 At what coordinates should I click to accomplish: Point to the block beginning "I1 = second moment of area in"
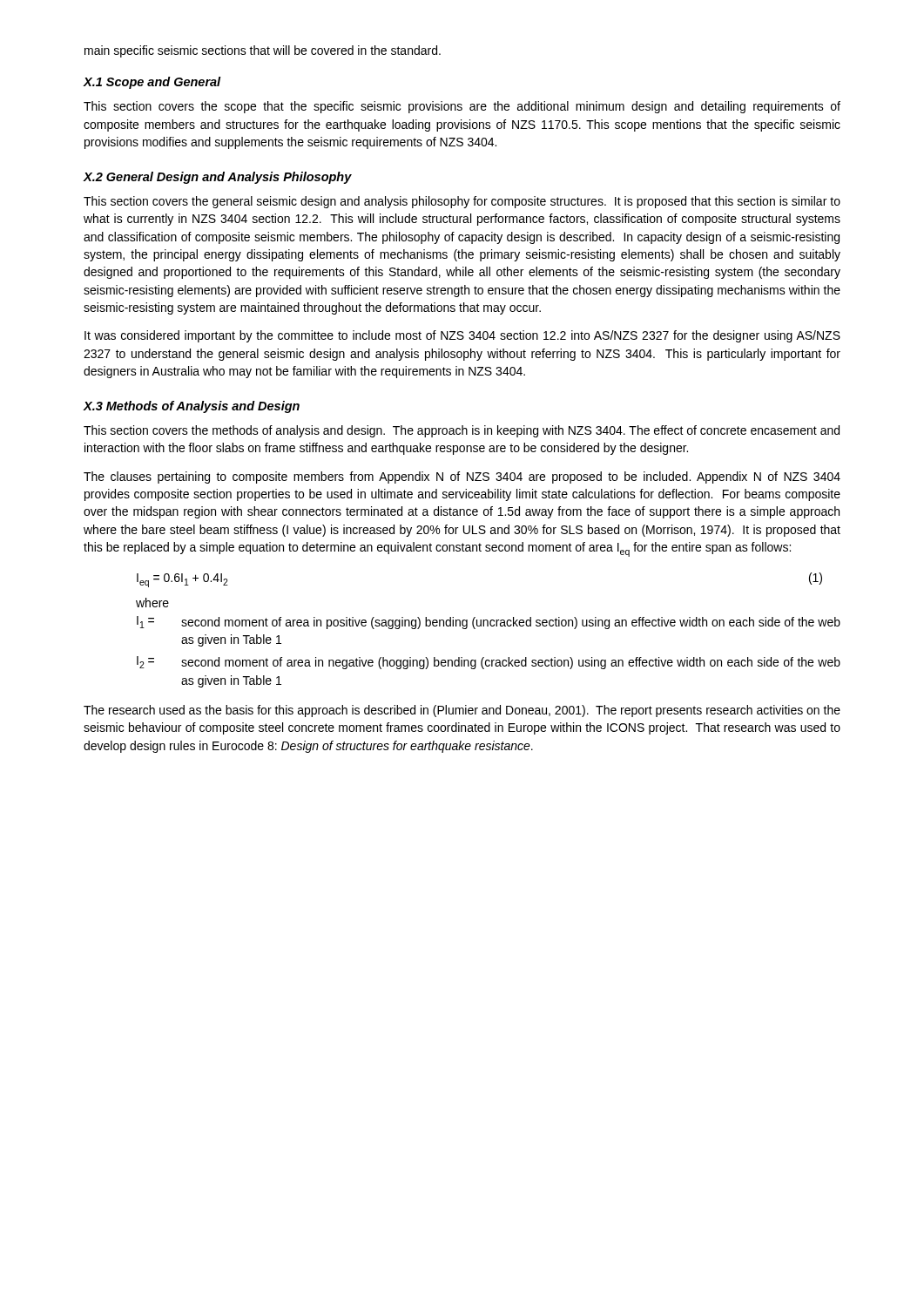(x=488, y=631)
